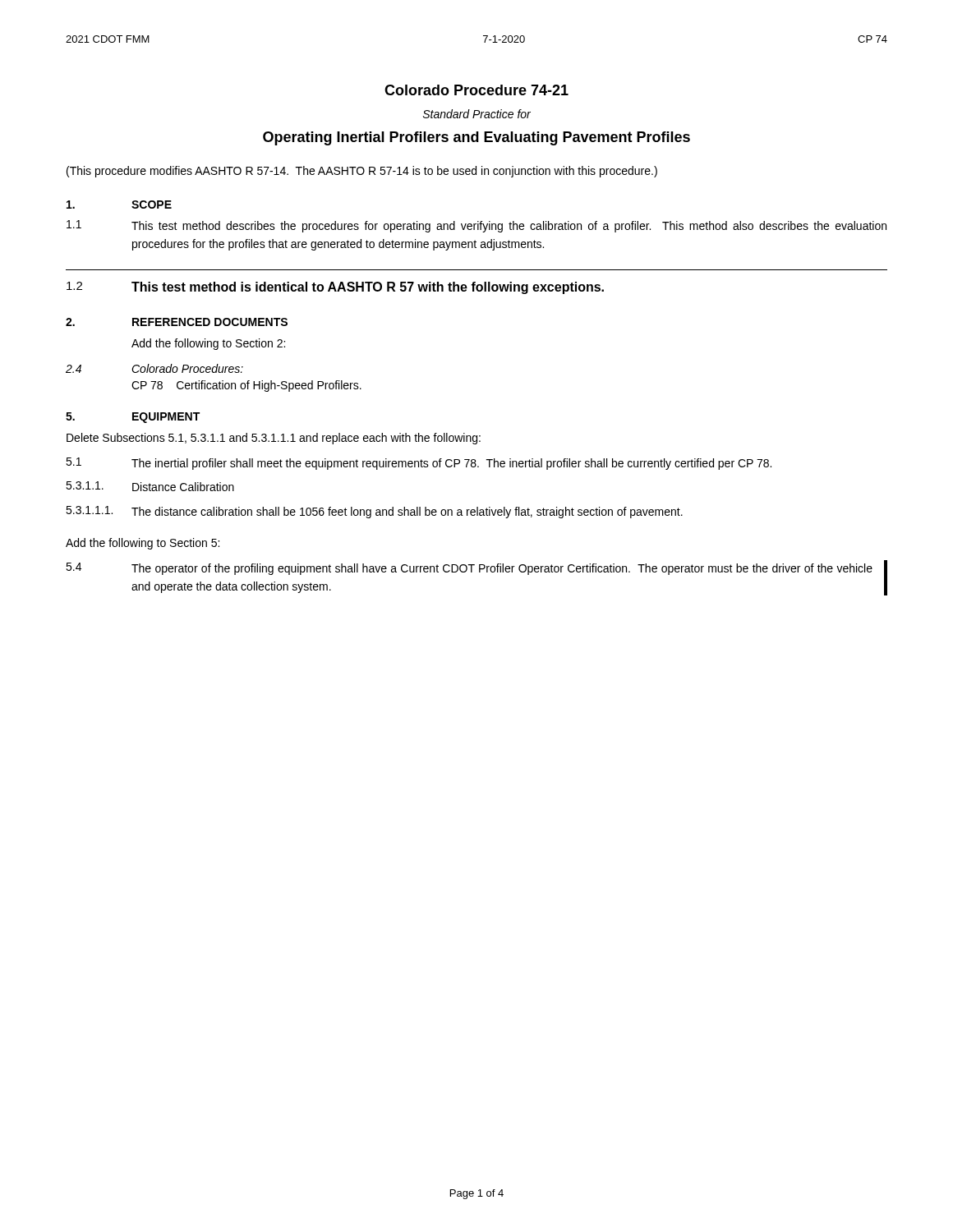Image resolution: width=953 pixels, height=1232 pixels.
Task: Click where it says "Standard Practice for"
Action: click(x=476, y=114)
